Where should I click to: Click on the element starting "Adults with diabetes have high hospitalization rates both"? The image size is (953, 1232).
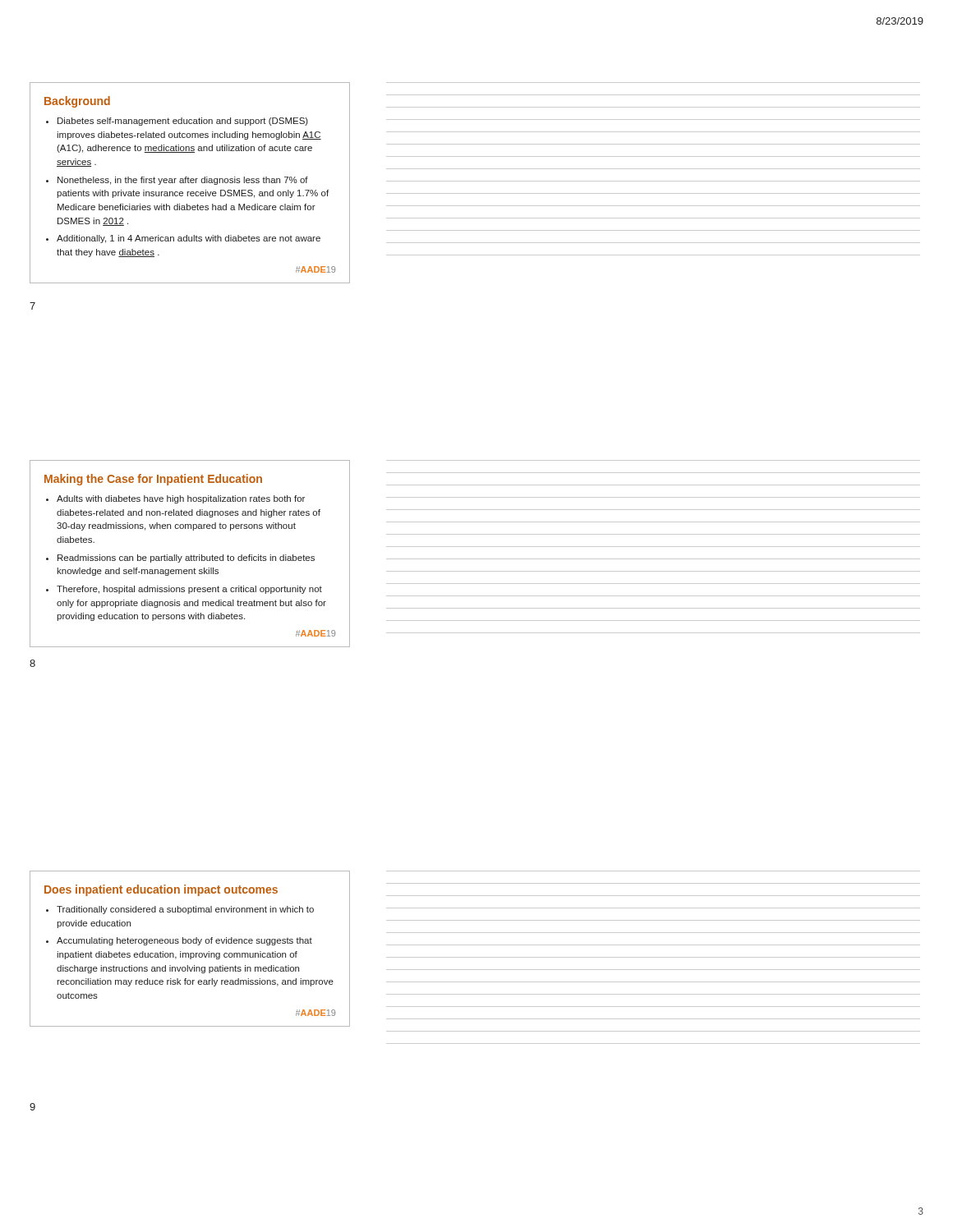tap(189, 519)
